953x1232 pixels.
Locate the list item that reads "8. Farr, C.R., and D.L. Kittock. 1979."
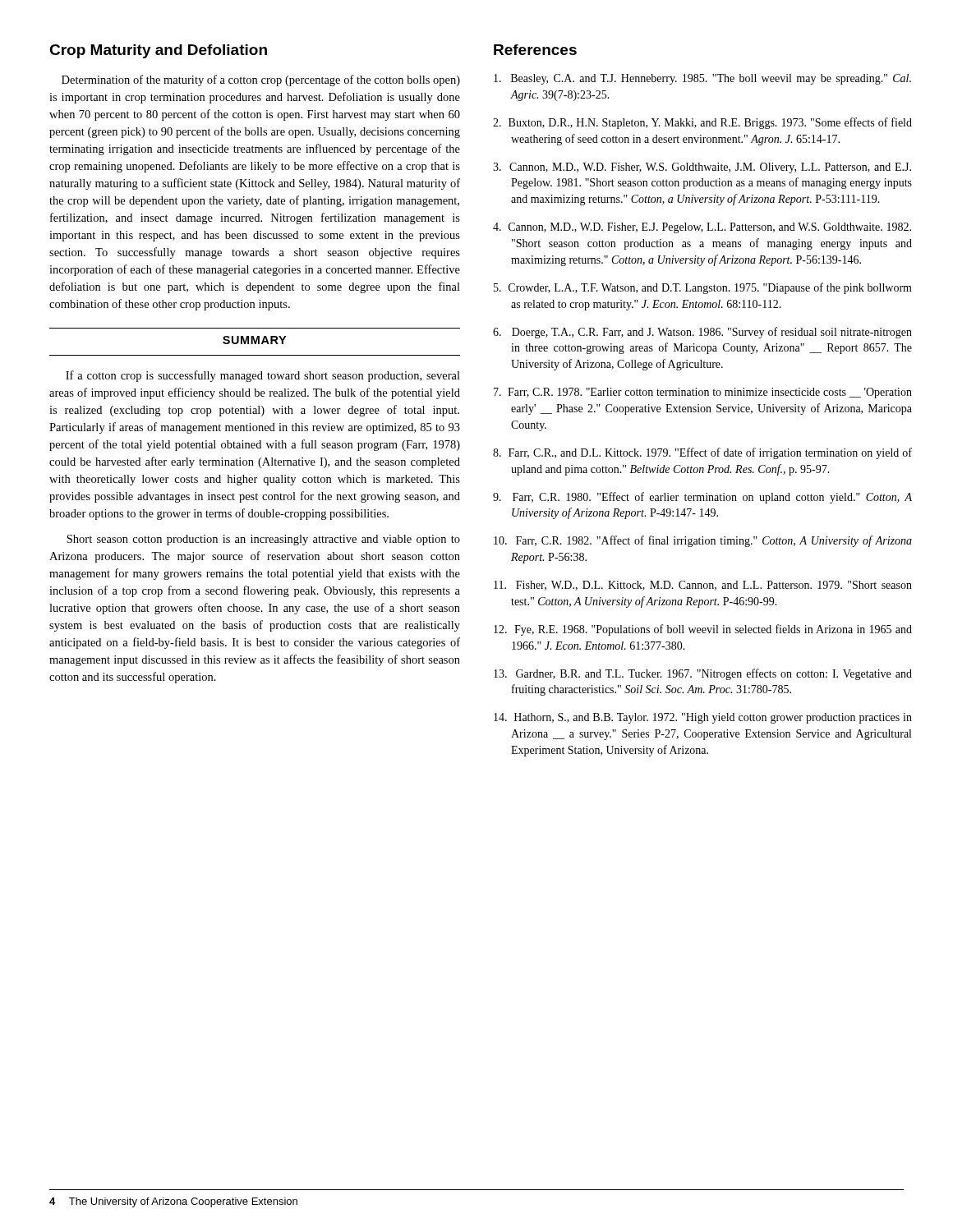702,461
